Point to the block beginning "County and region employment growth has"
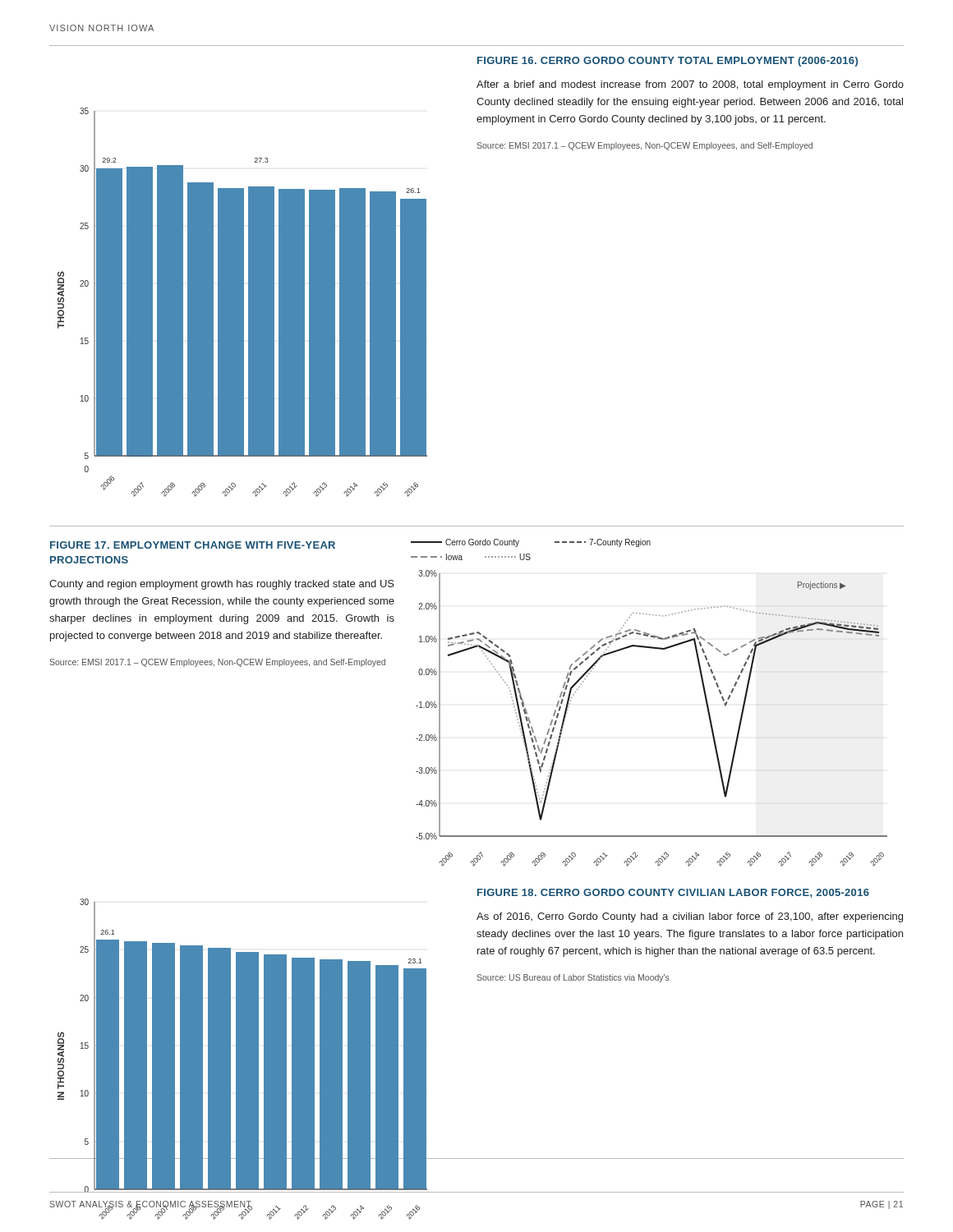 click(222, 609)
